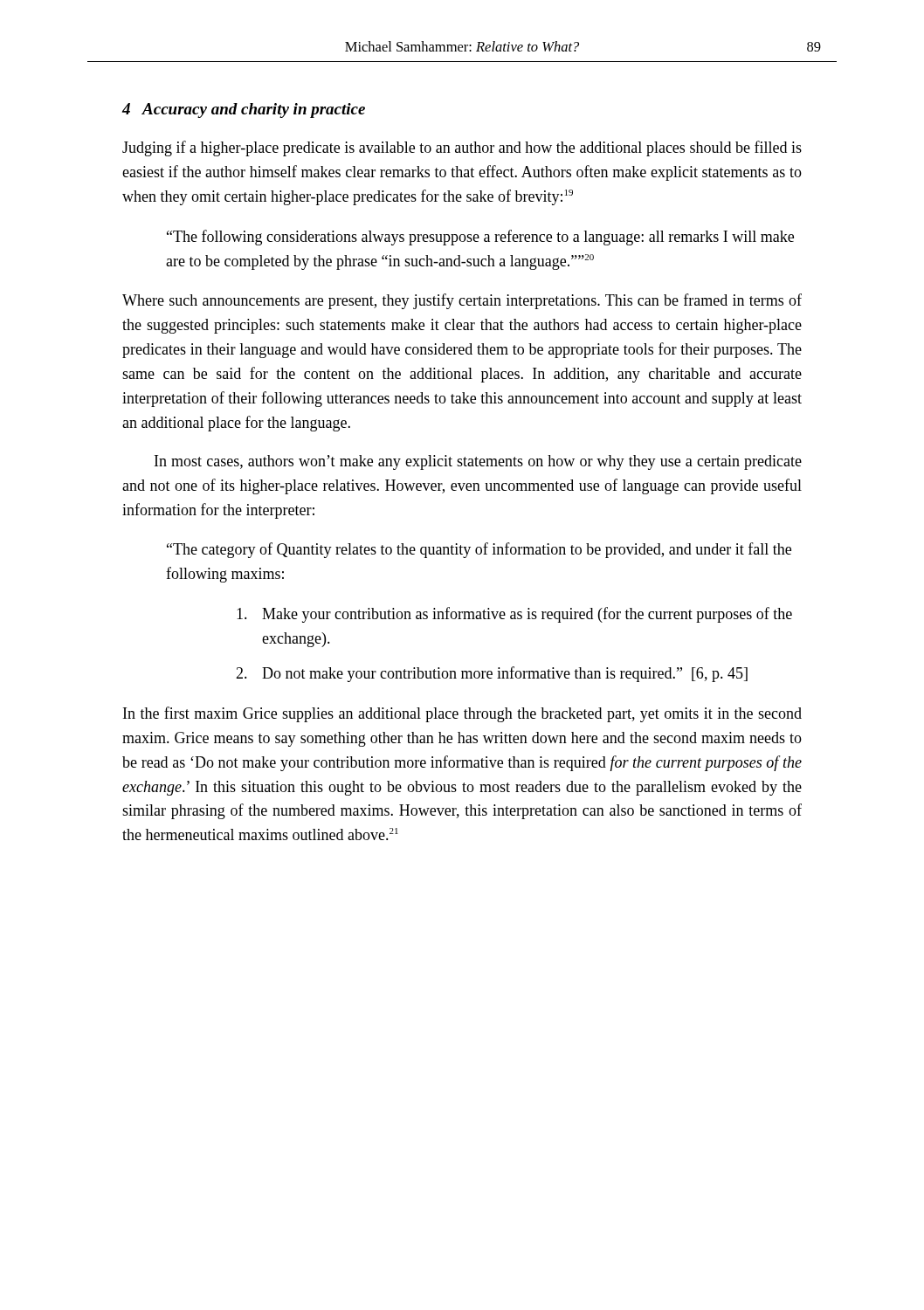Click the passage that begins "“The category of Quantity relates to the"
Viewport: 924px width, 1310px height.
coord(479,562)
